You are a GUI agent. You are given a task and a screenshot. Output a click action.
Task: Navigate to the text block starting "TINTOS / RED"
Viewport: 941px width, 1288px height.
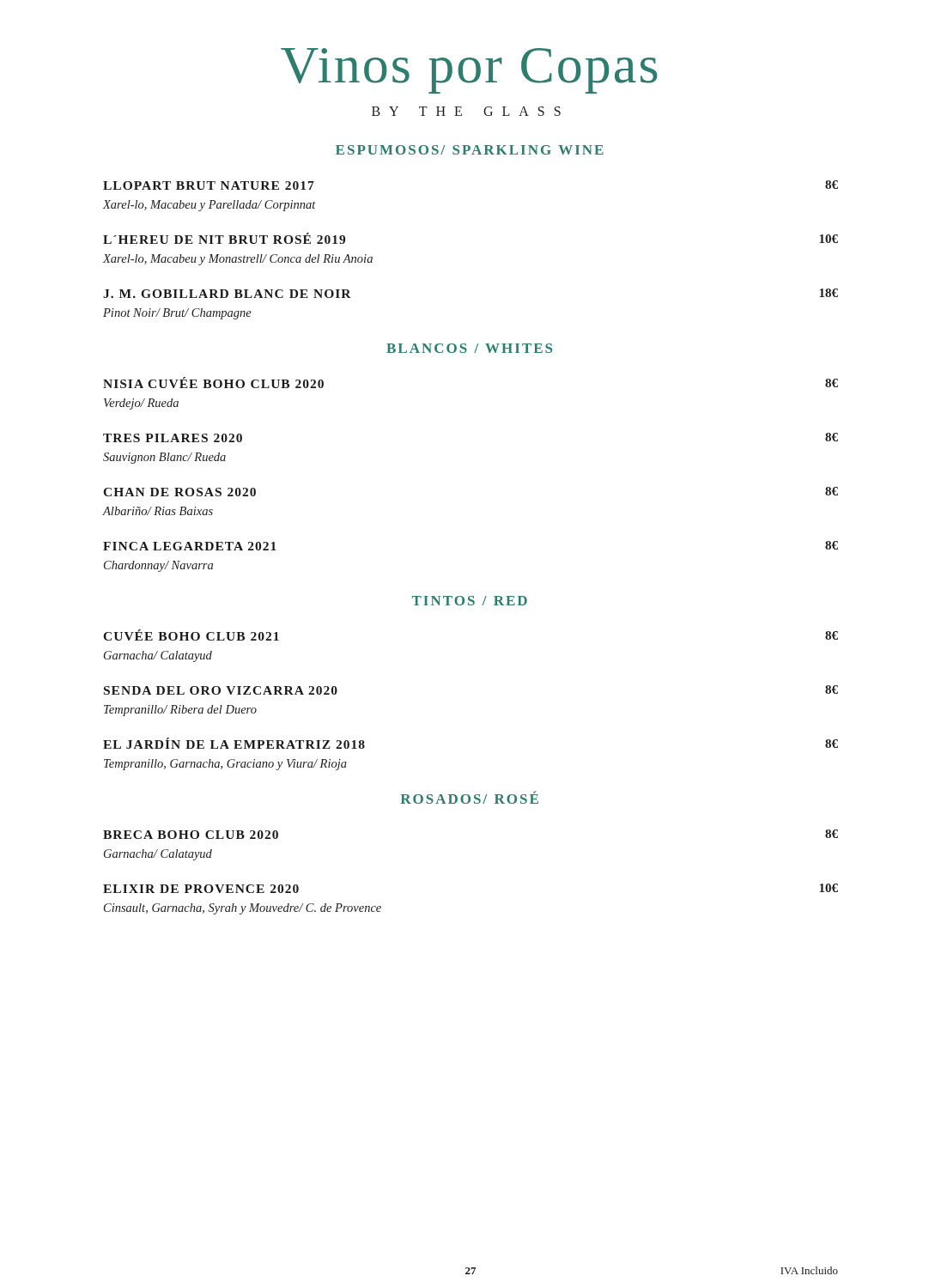[x=470, y=601]
